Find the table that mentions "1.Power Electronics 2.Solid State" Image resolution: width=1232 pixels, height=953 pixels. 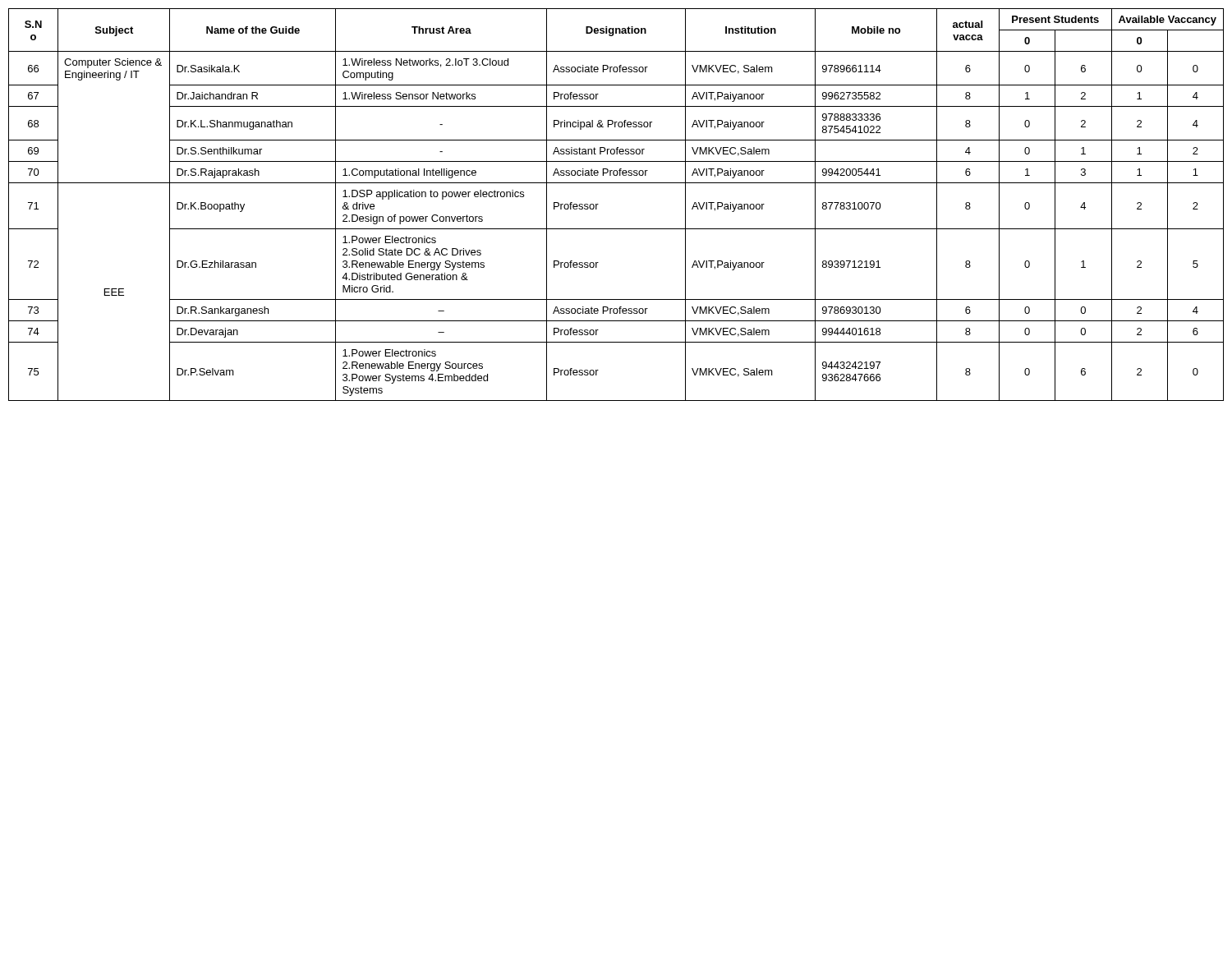point(616,205)
